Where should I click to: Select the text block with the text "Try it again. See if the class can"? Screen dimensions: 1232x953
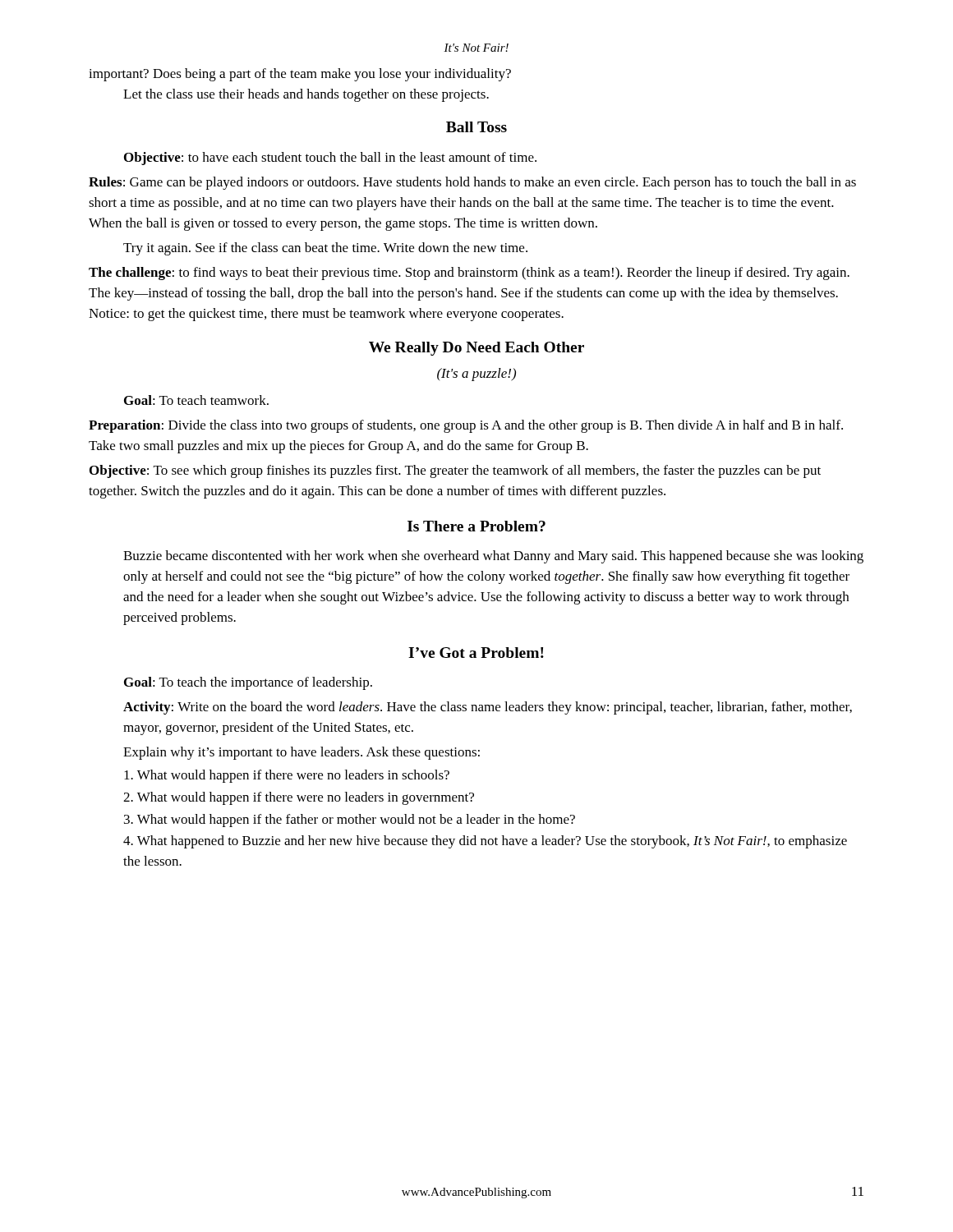[x=326, y=248]
